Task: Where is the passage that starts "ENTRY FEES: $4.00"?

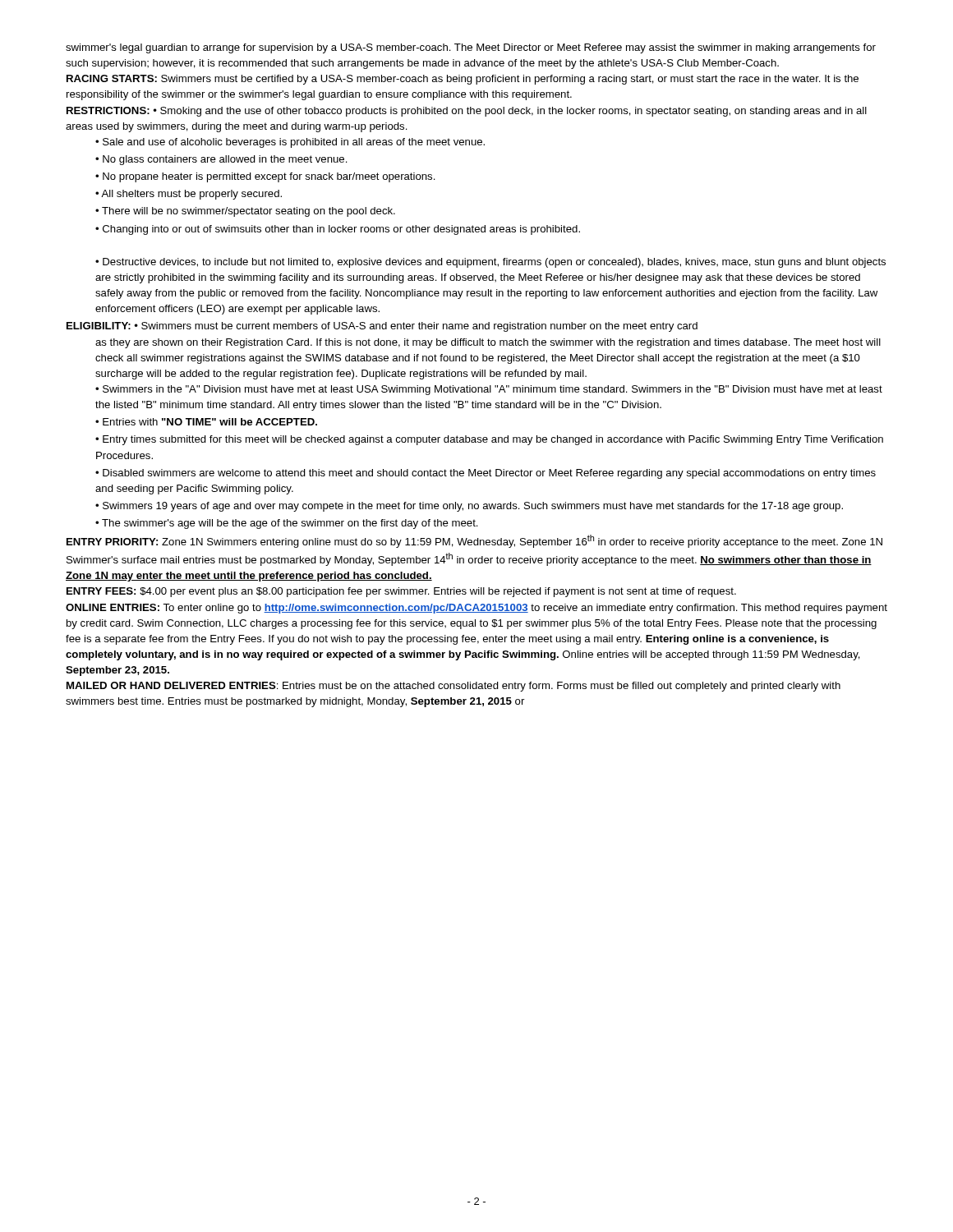Action: [401, 591]
